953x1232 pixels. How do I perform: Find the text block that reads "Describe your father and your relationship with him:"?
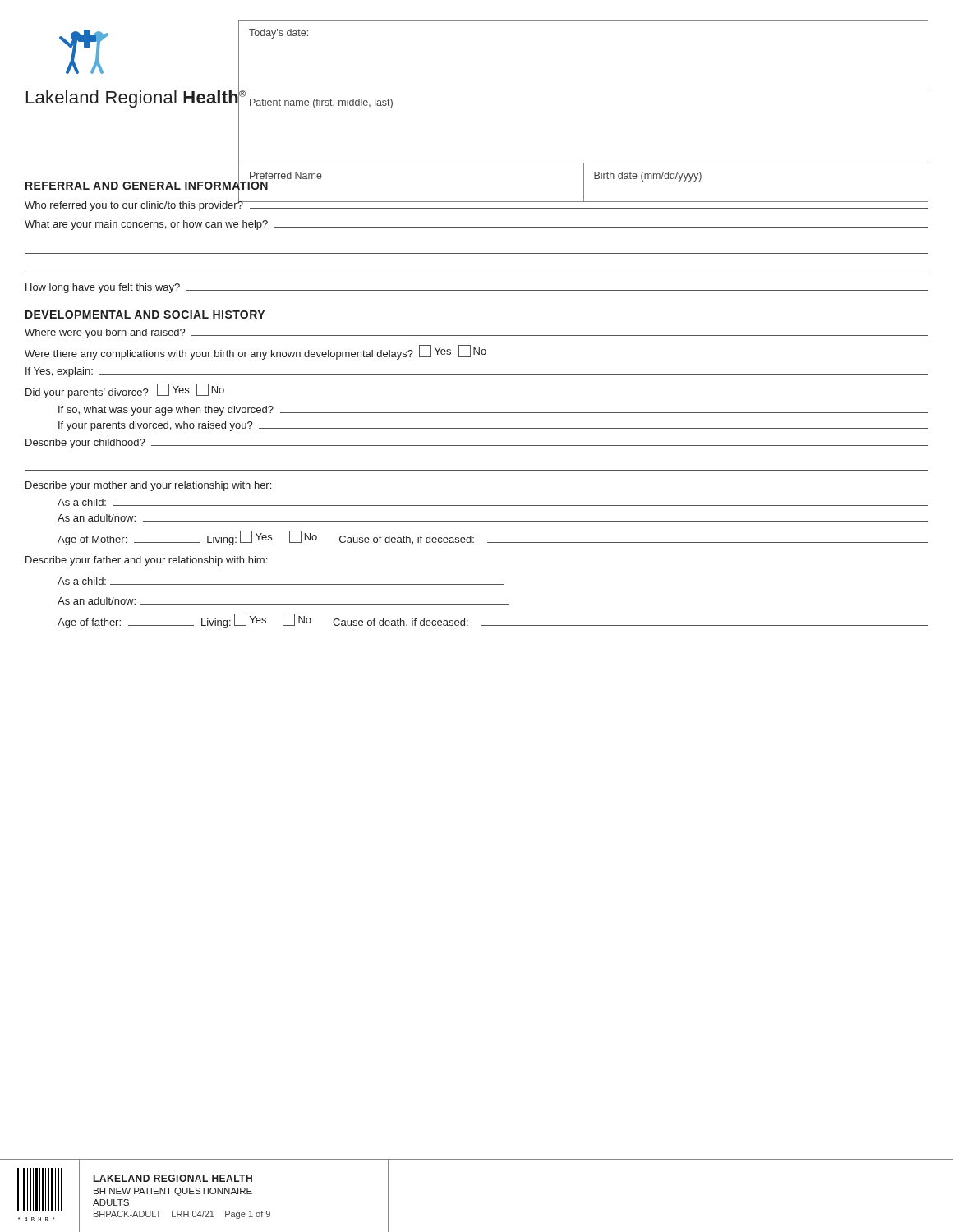click(476, 591)
